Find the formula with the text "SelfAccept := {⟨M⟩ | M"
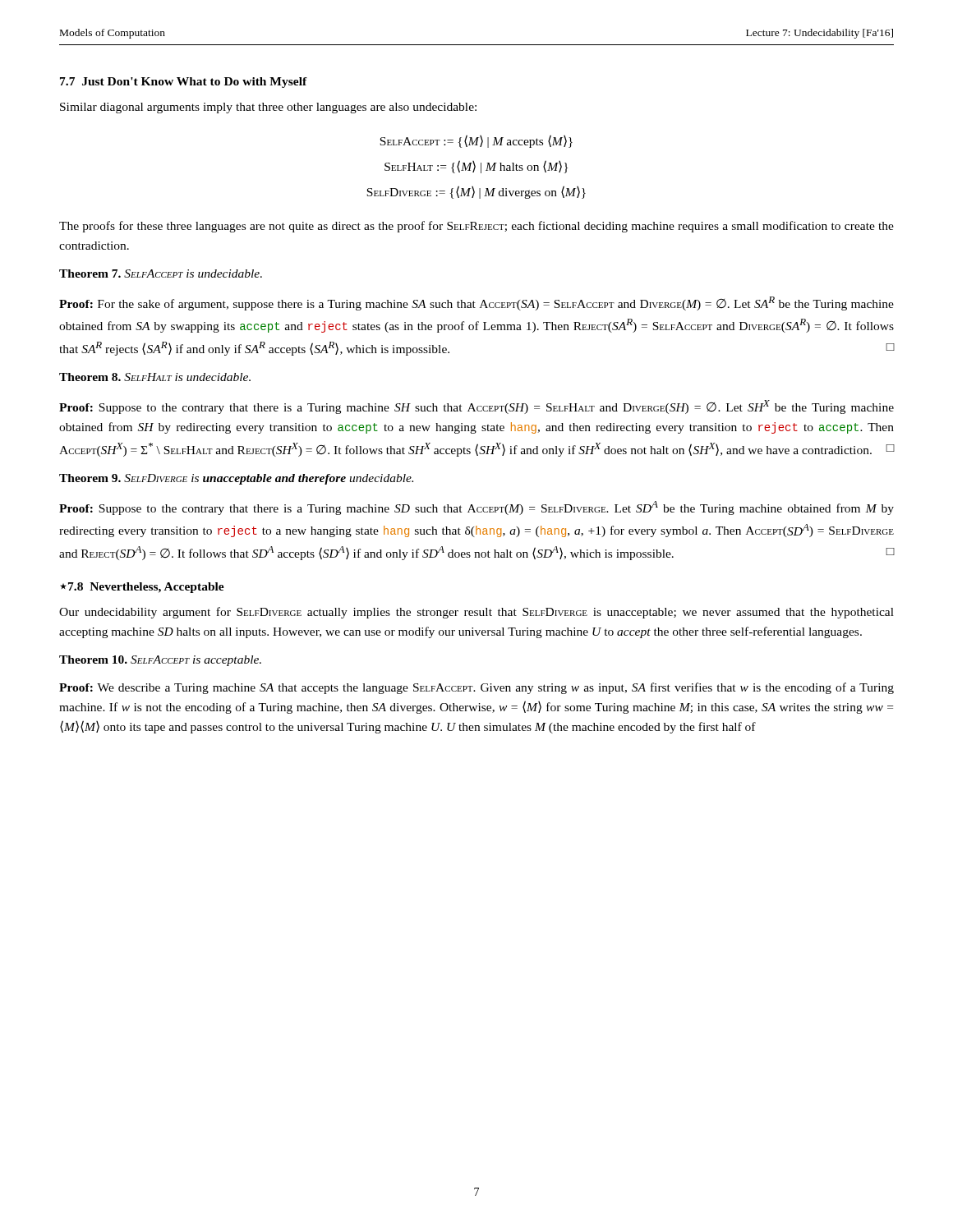 point(476,166)
